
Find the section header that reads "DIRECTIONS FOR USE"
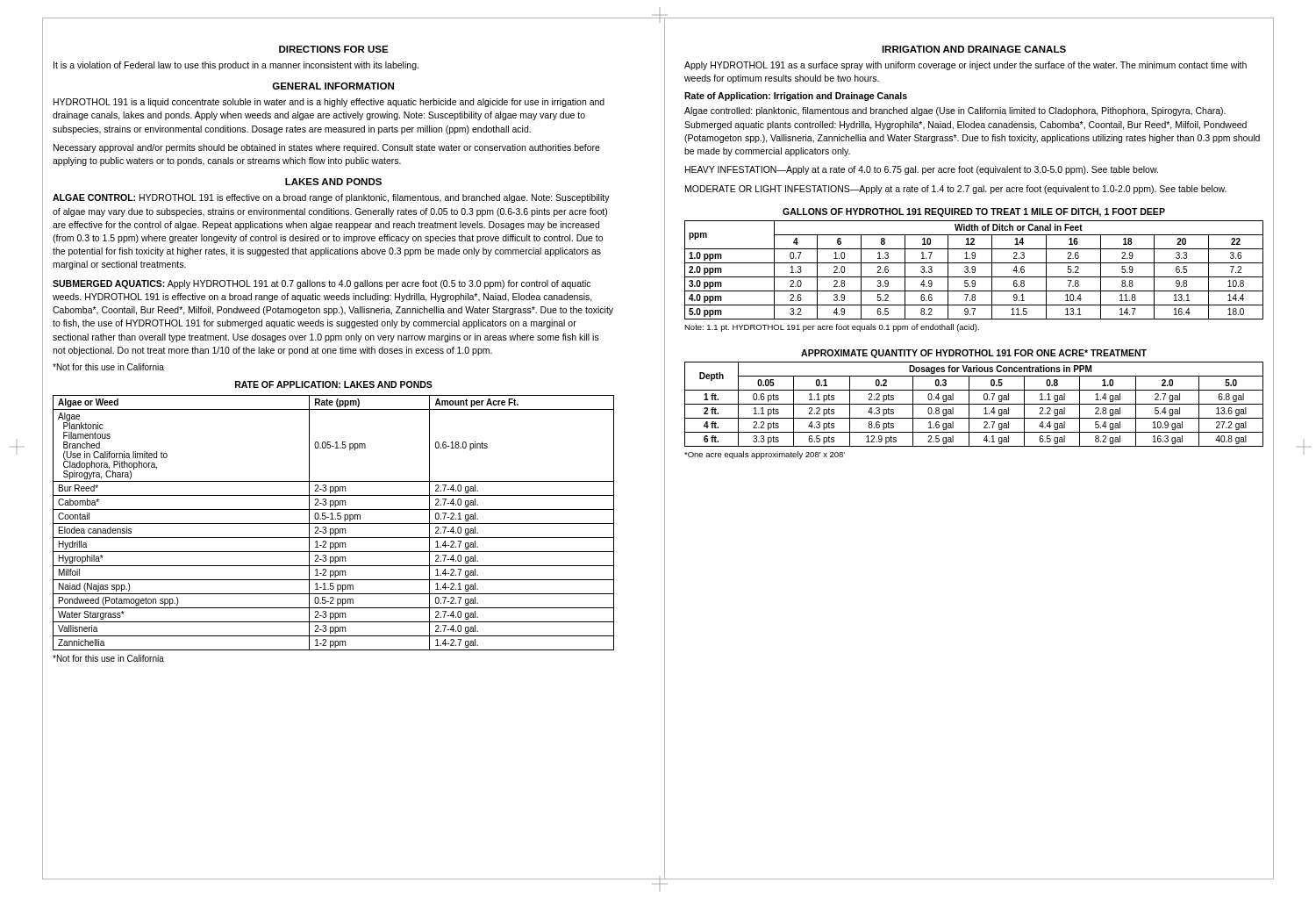point(333,49)
